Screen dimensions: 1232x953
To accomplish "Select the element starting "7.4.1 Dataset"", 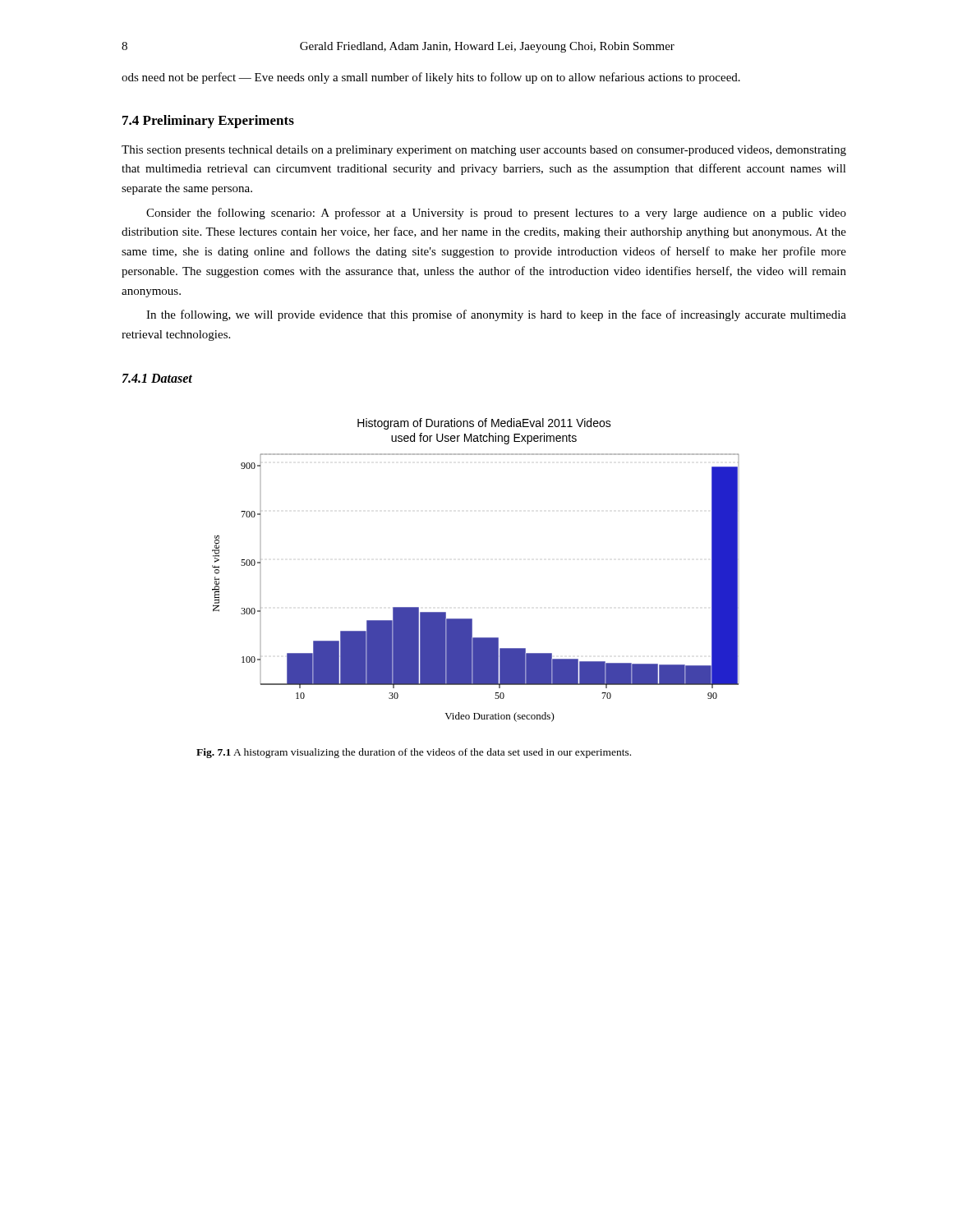I will pyautogui.click(x=157, y=378).
